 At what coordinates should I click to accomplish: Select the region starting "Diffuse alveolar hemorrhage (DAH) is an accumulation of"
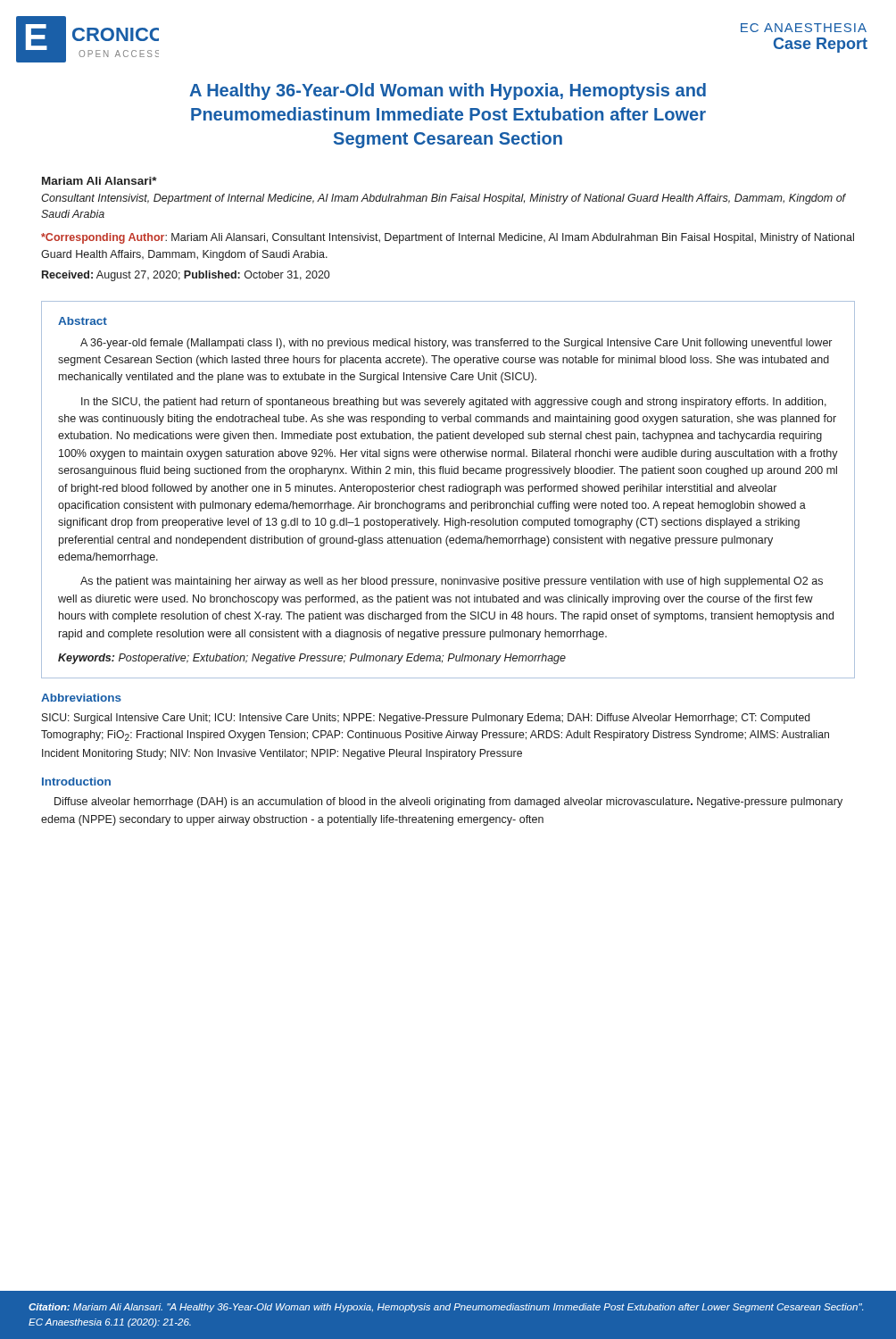448,811
